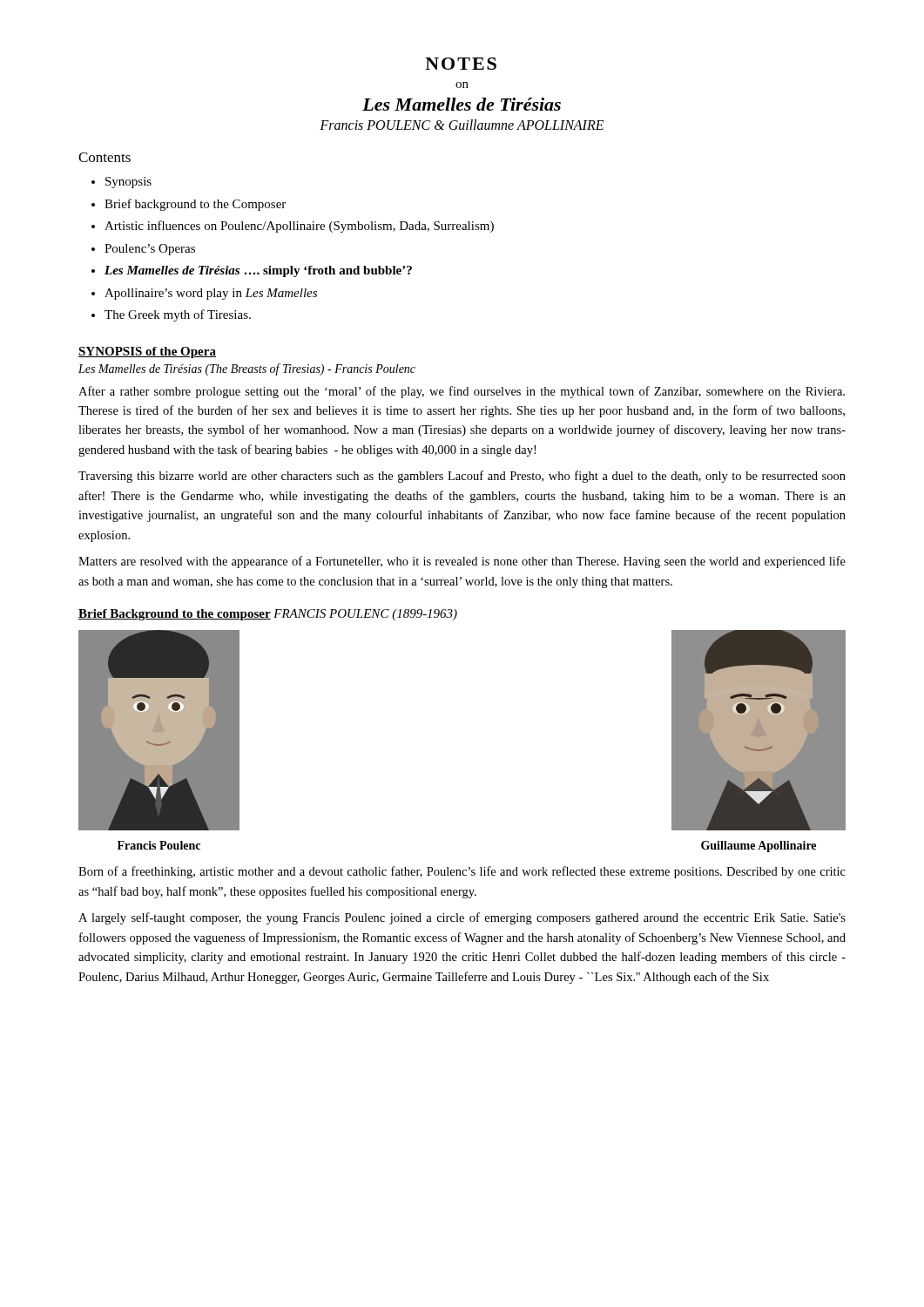This screenshot has width=924, height=1307.
Task: Select the passage starting "Guillaume Apollinaire"
Action: coord(759,846)
